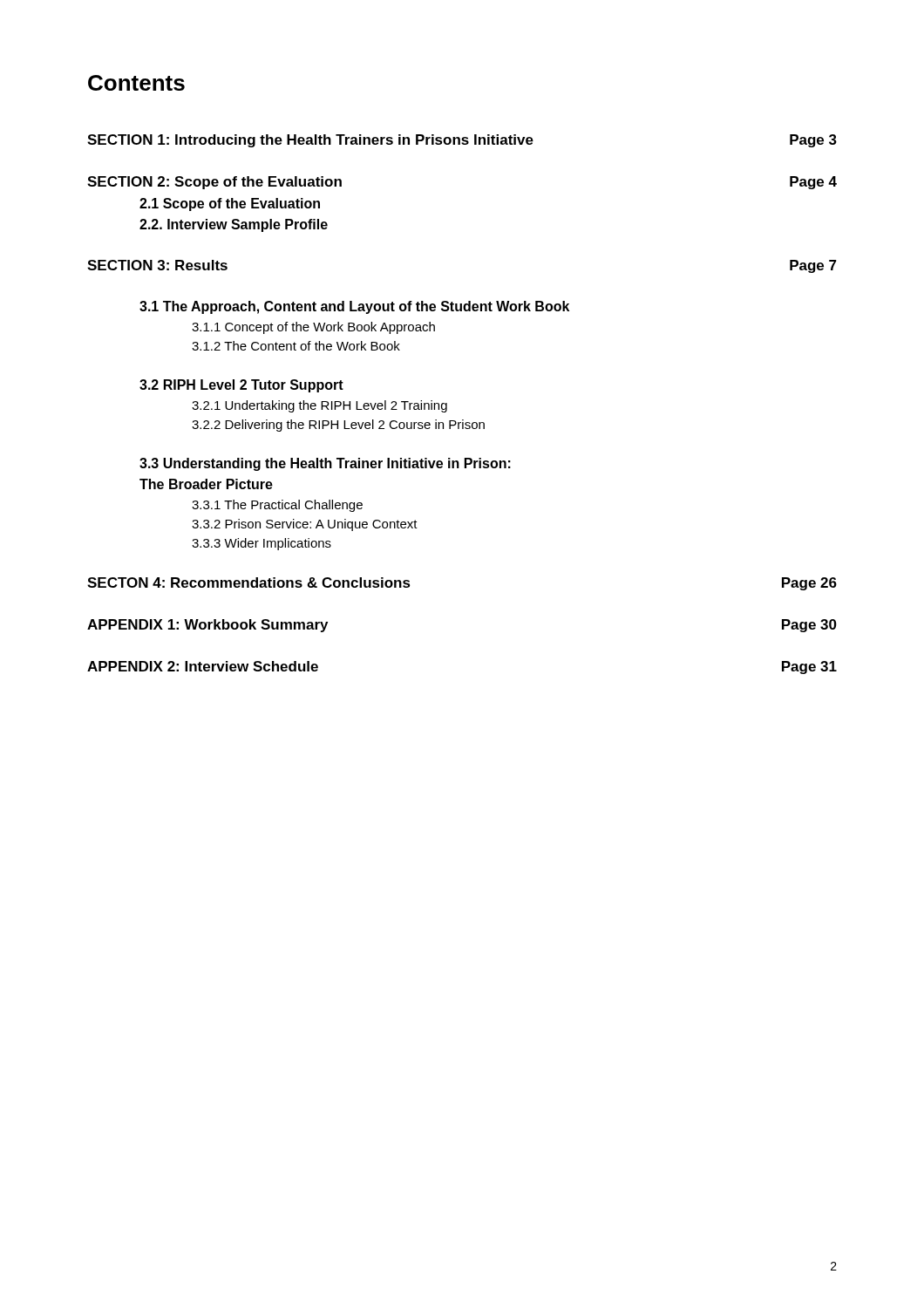This screenshot has width=924, height=1308.
Task: Select the region starting "3.2 RIPH Level 2 Tutor"
Action: (x=241, y=385)
